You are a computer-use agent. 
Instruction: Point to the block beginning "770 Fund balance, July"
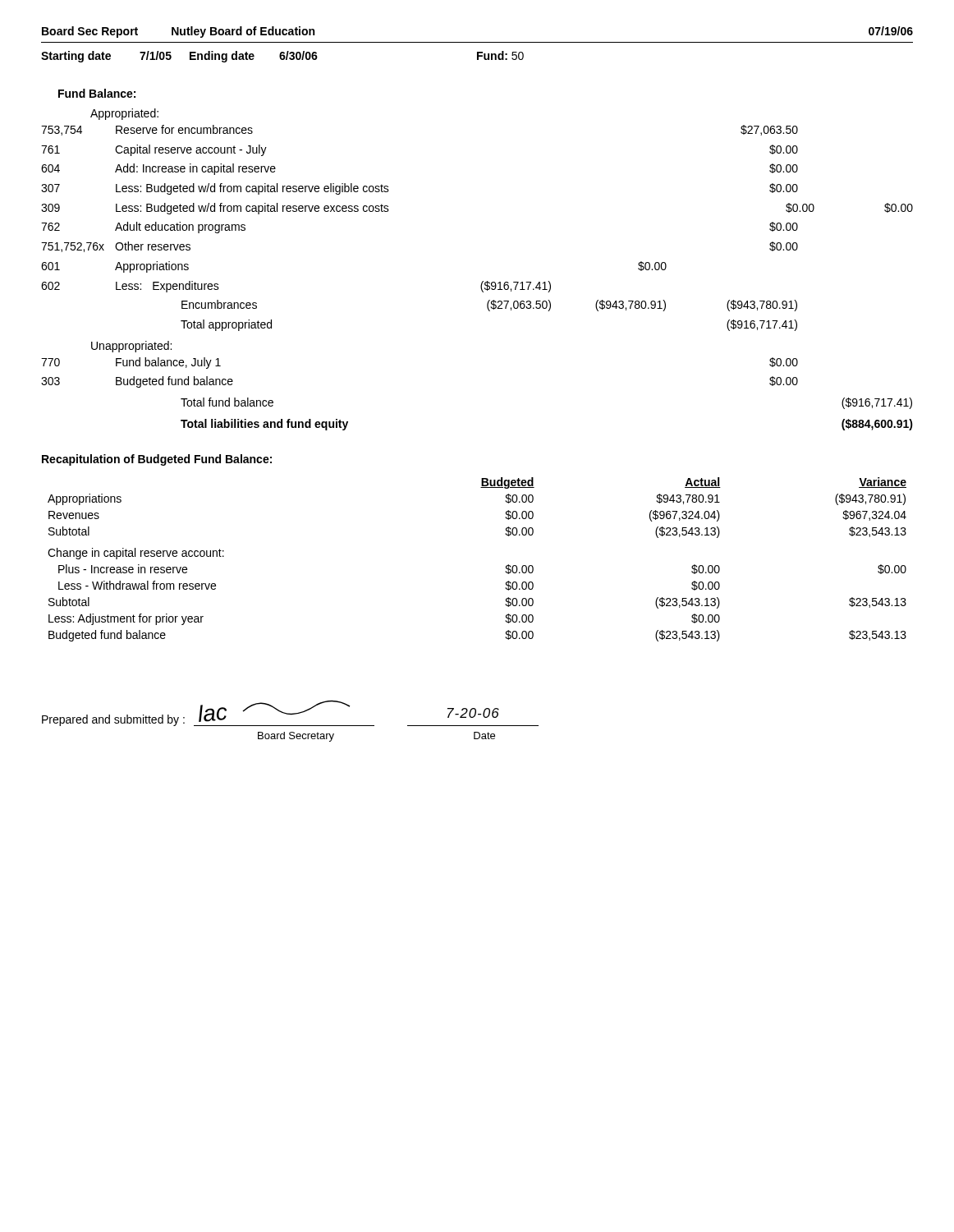pyautogui.click(x=50, y=363)
